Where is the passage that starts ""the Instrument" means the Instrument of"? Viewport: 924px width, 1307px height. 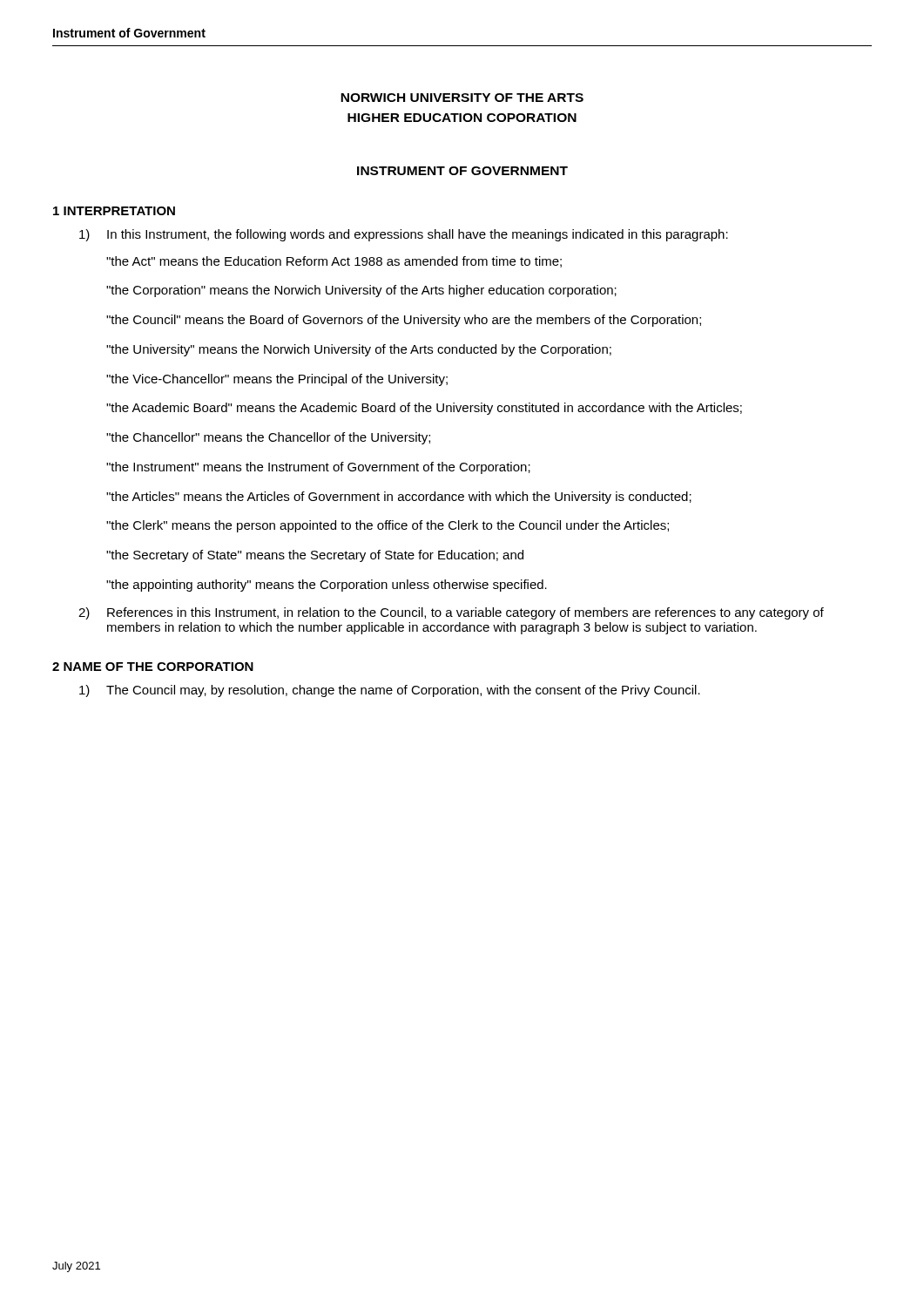click(x=489, y=467)
